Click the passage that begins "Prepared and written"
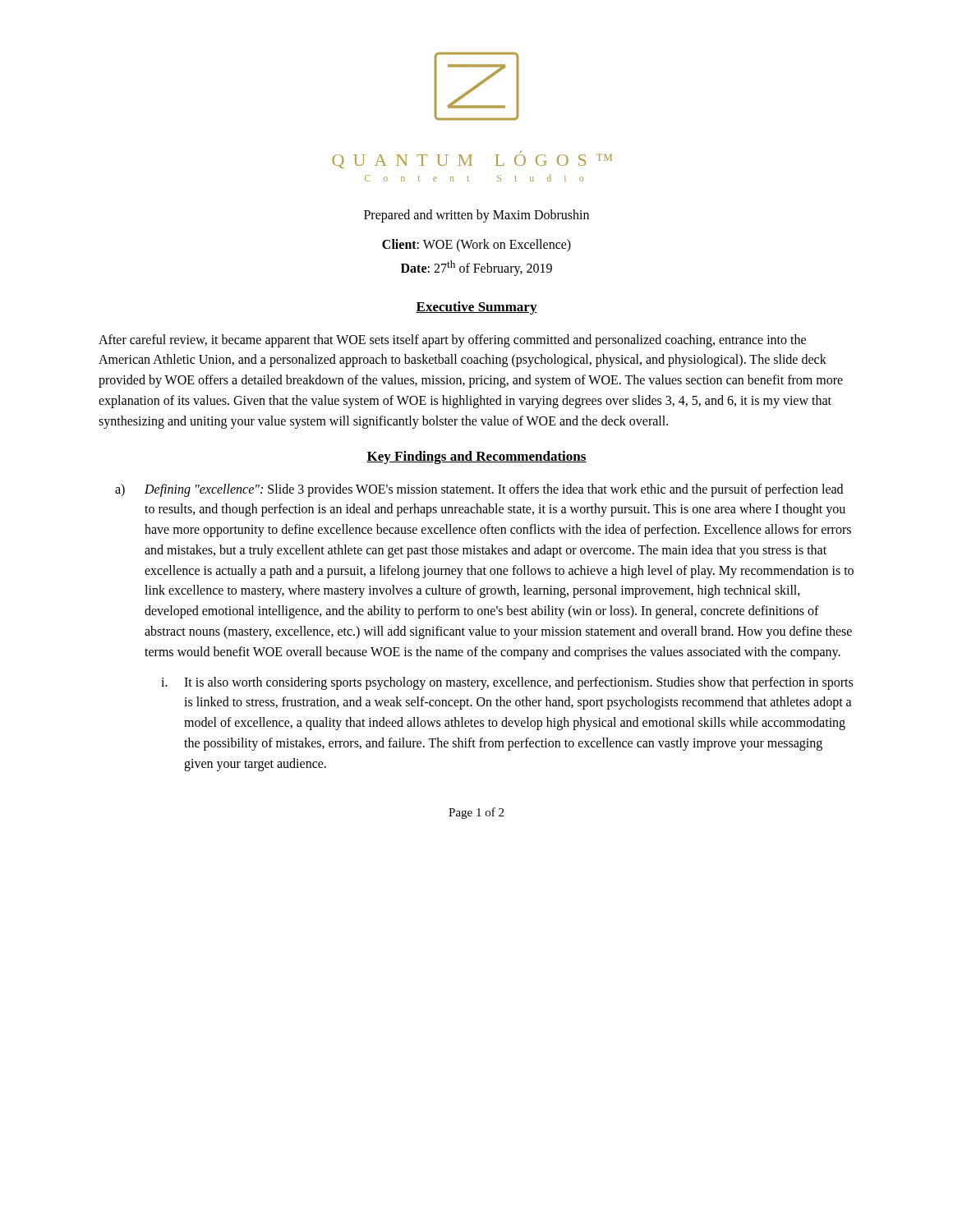Image resolution: width=953 pixels, height=1232 pixels. tap(476, 215)
